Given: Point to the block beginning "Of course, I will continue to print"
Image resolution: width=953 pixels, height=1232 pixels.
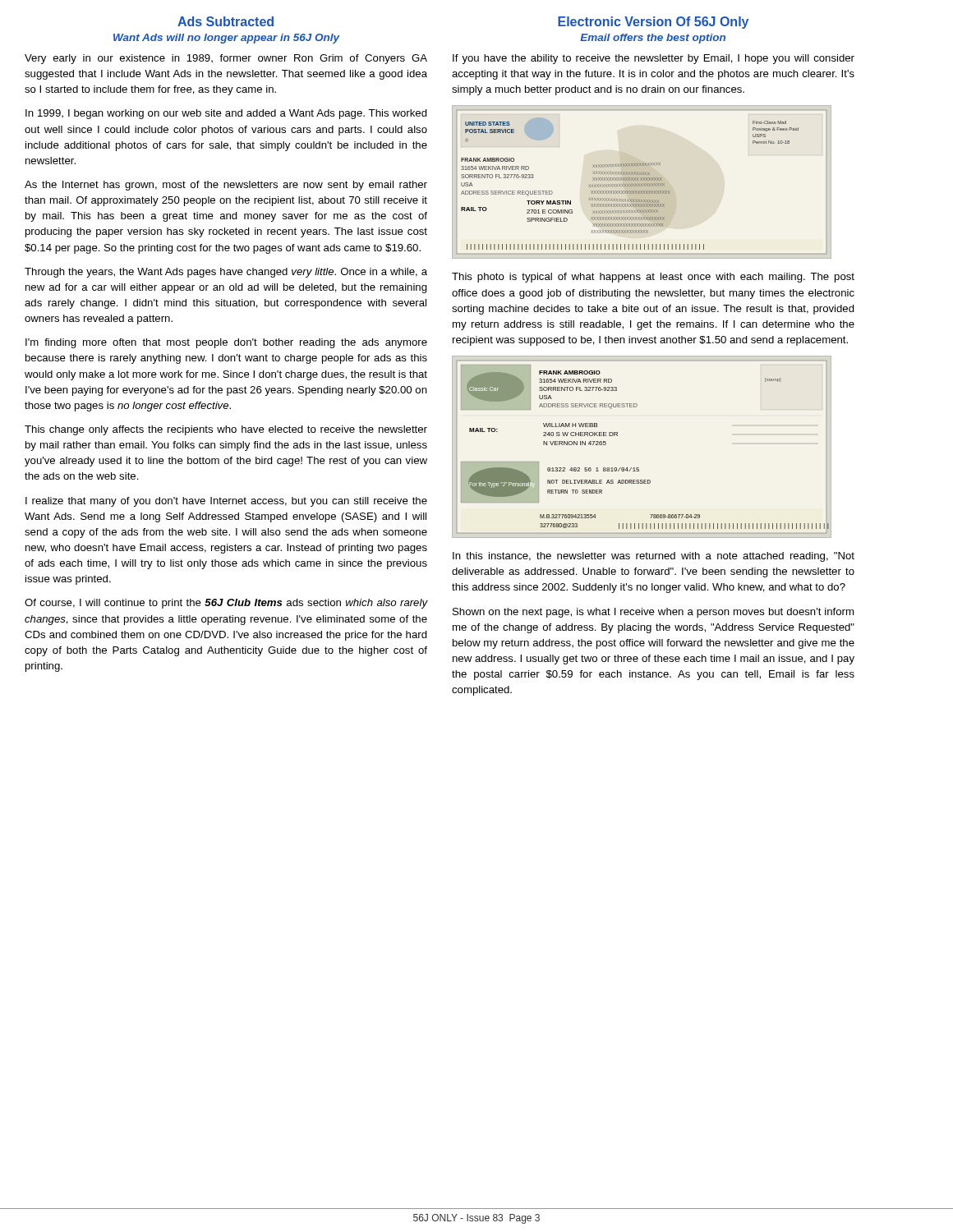Looking at the screenshot, I should [x=226, y=634].
